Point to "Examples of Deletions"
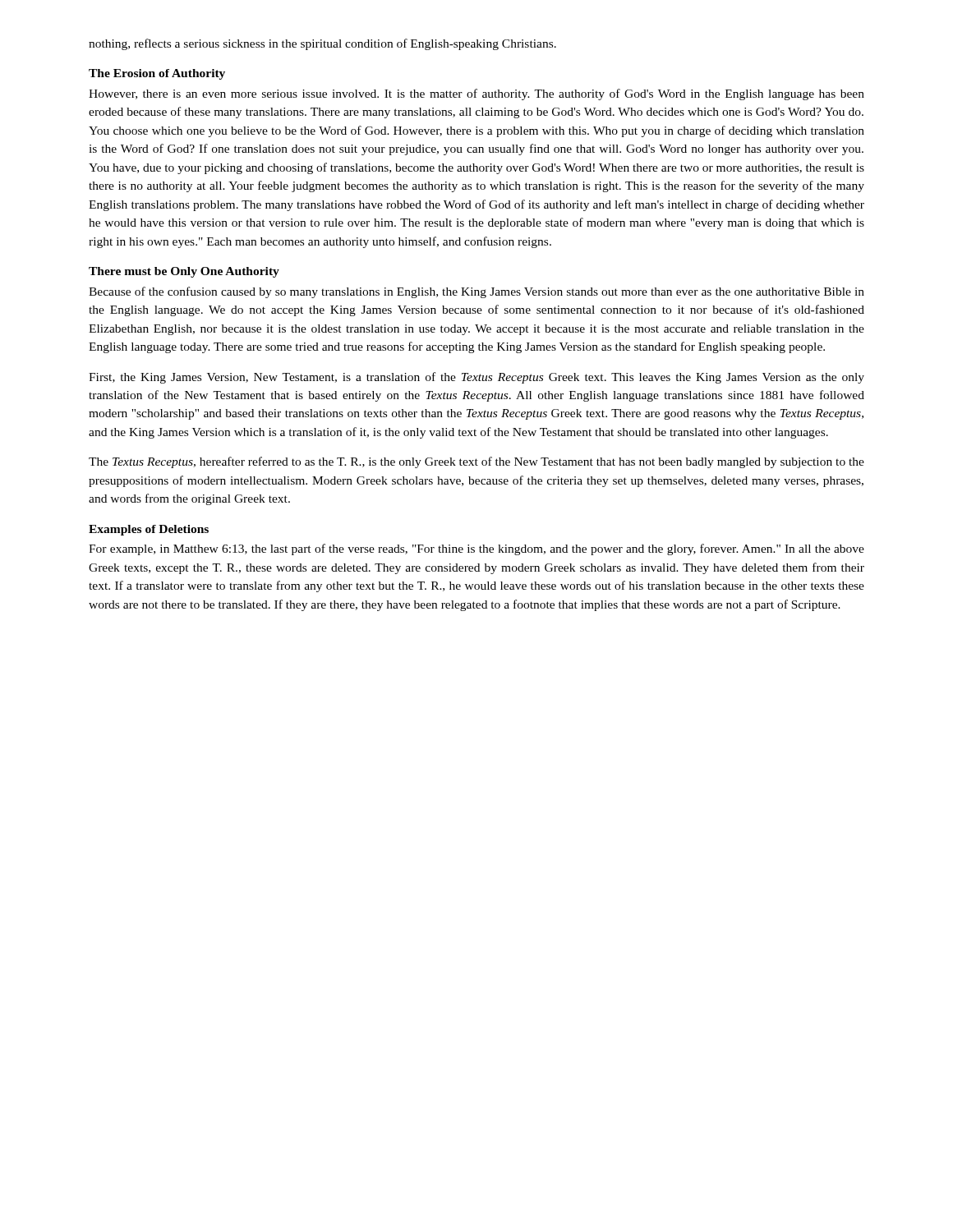This screenshot has height=1232, width=953. [149, 528]
